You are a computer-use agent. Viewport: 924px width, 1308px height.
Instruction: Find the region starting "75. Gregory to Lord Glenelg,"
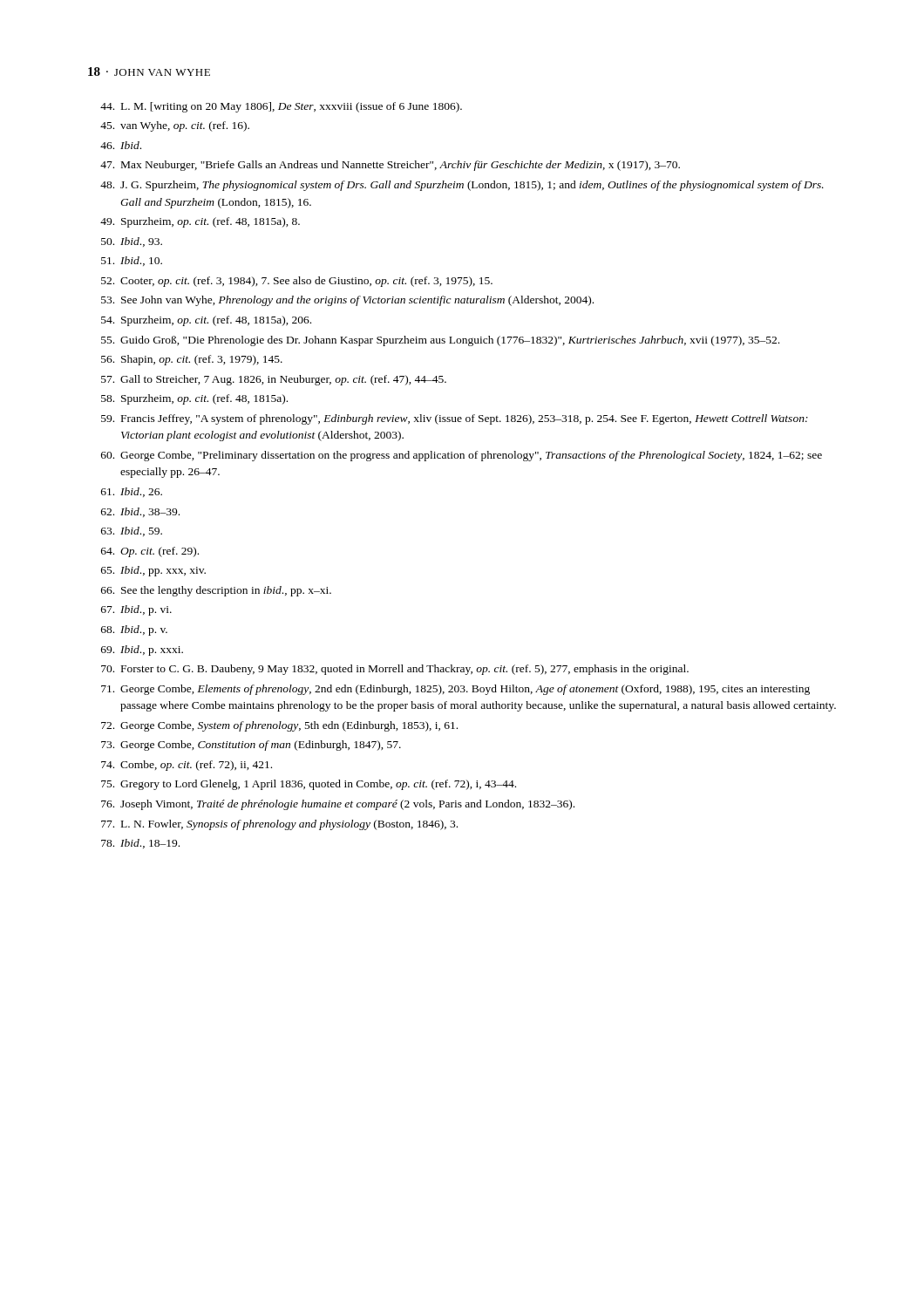(462, 784)
